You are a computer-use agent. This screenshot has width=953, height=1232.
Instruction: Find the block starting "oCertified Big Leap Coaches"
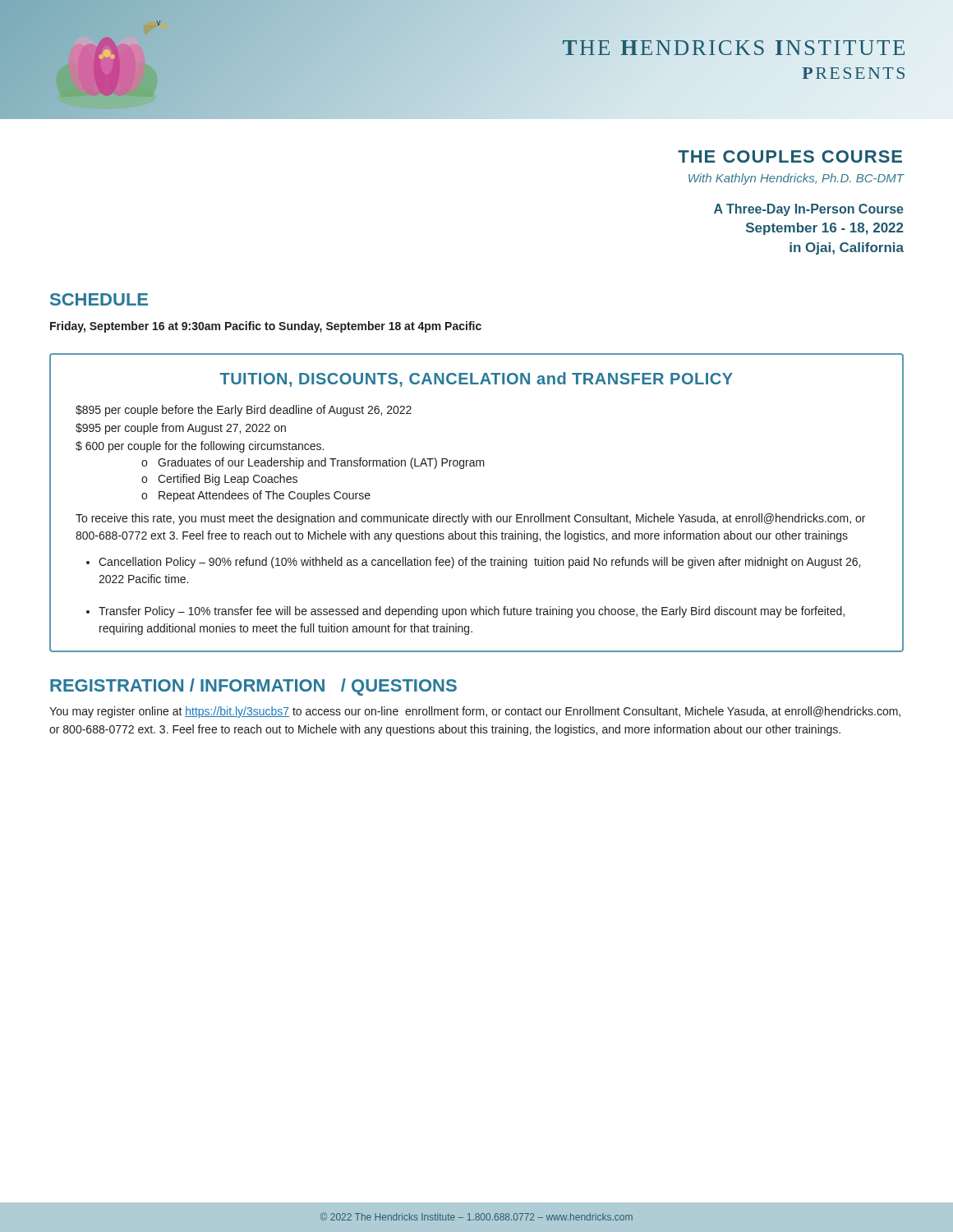pyautogui.click(x=220, y=479)
